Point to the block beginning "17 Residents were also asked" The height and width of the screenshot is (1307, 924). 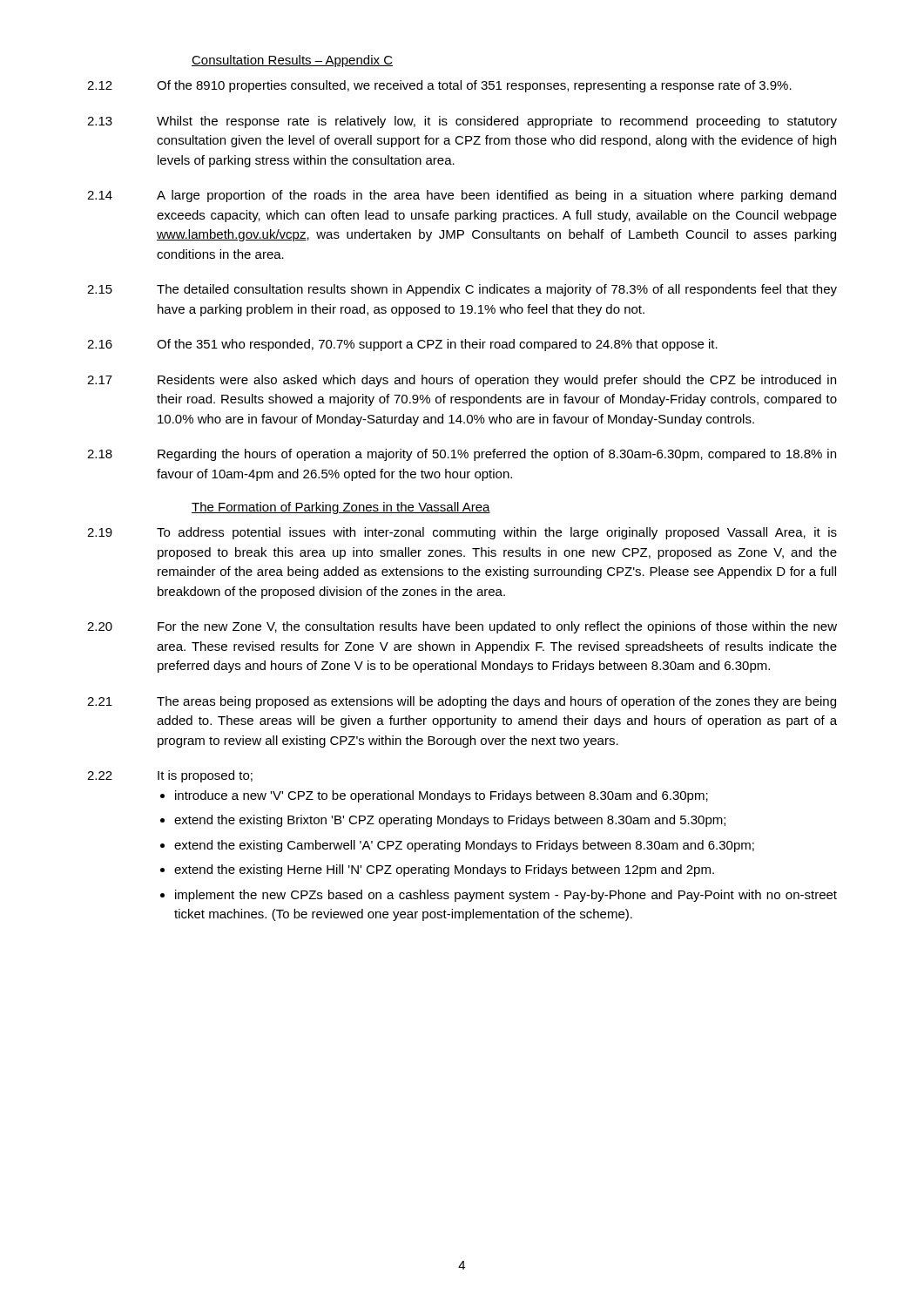point(462,399)
